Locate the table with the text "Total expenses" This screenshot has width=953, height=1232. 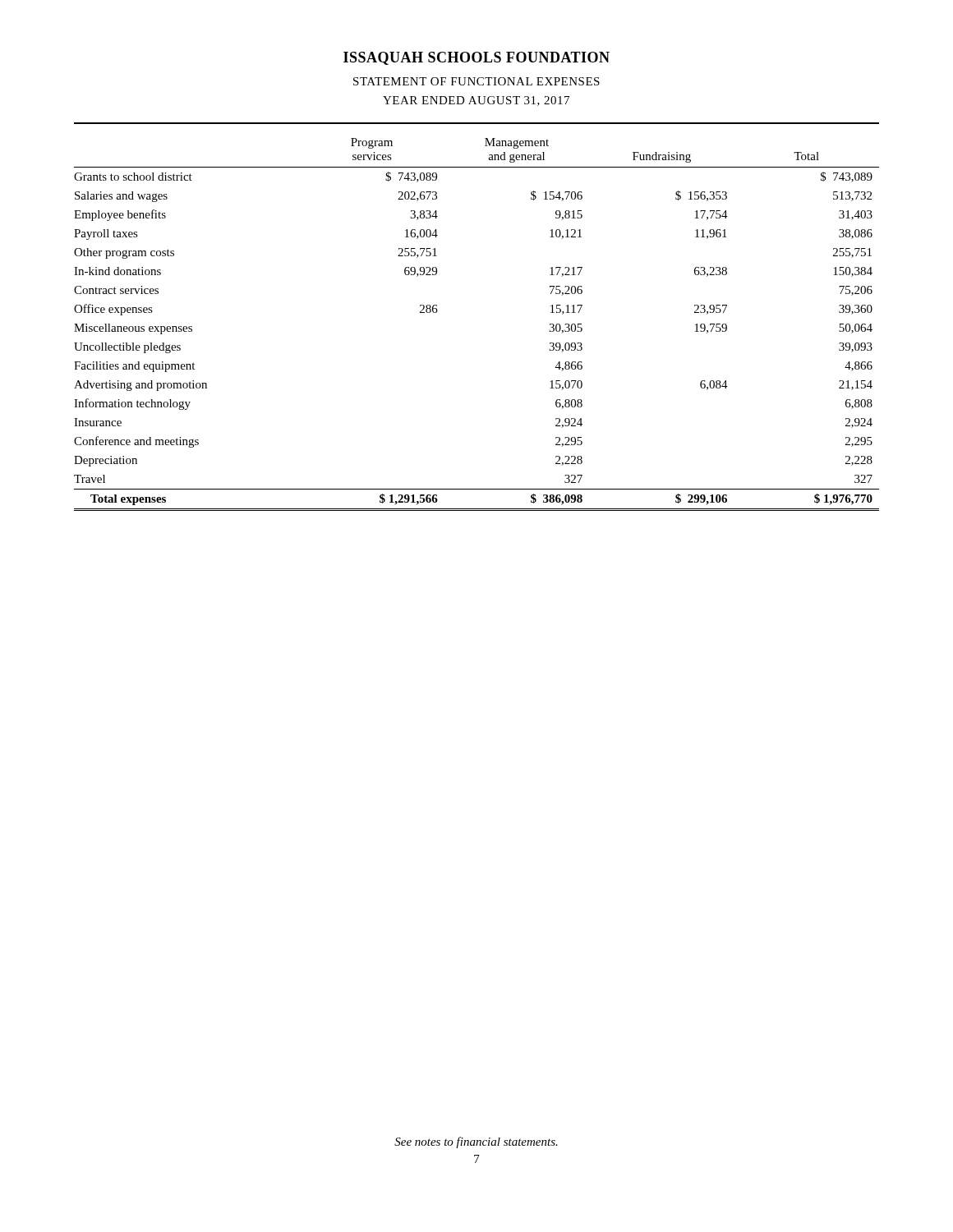click(476, 322)
